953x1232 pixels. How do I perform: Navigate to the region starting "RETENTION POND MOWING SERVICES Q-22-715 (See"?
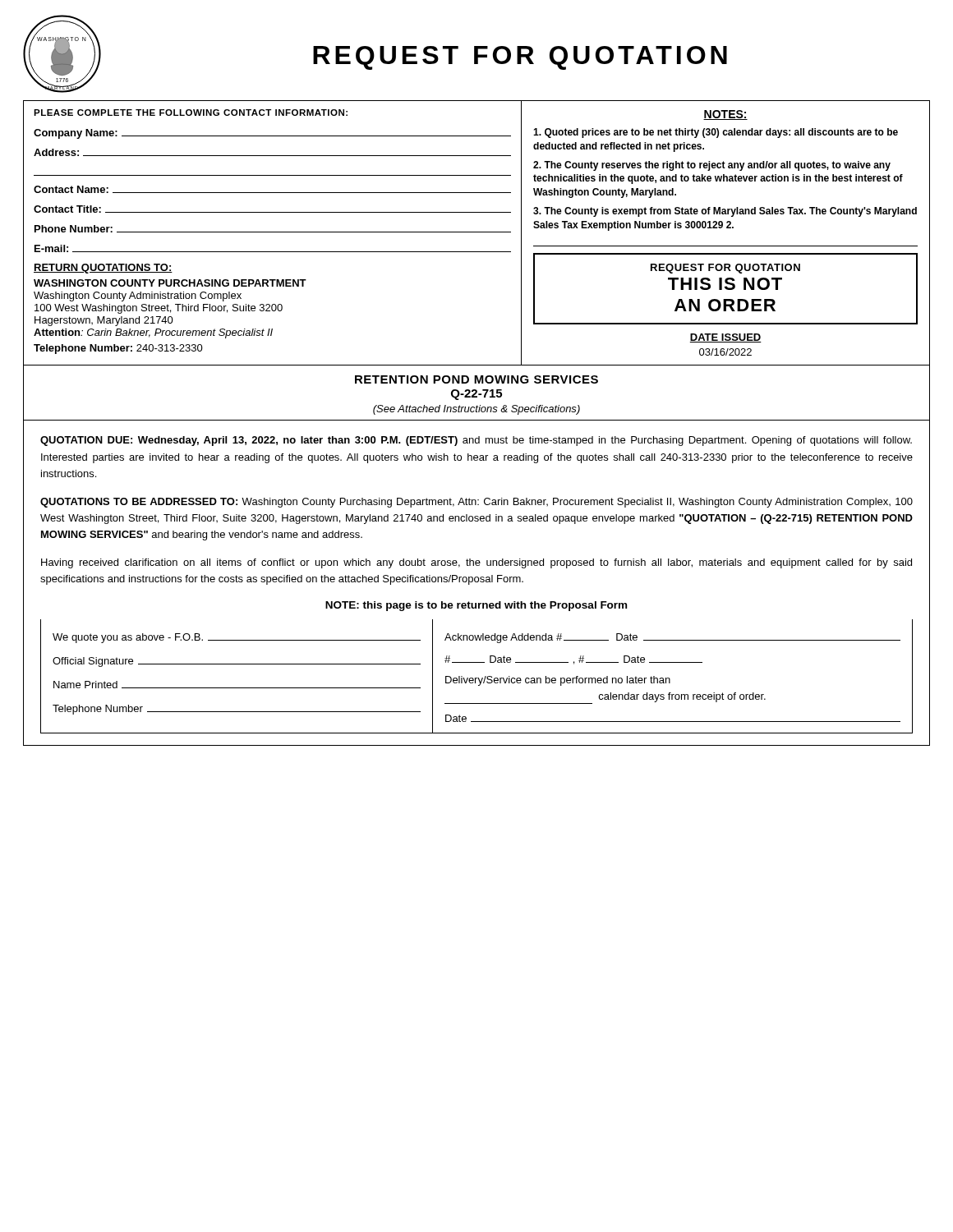pos(476,394)
